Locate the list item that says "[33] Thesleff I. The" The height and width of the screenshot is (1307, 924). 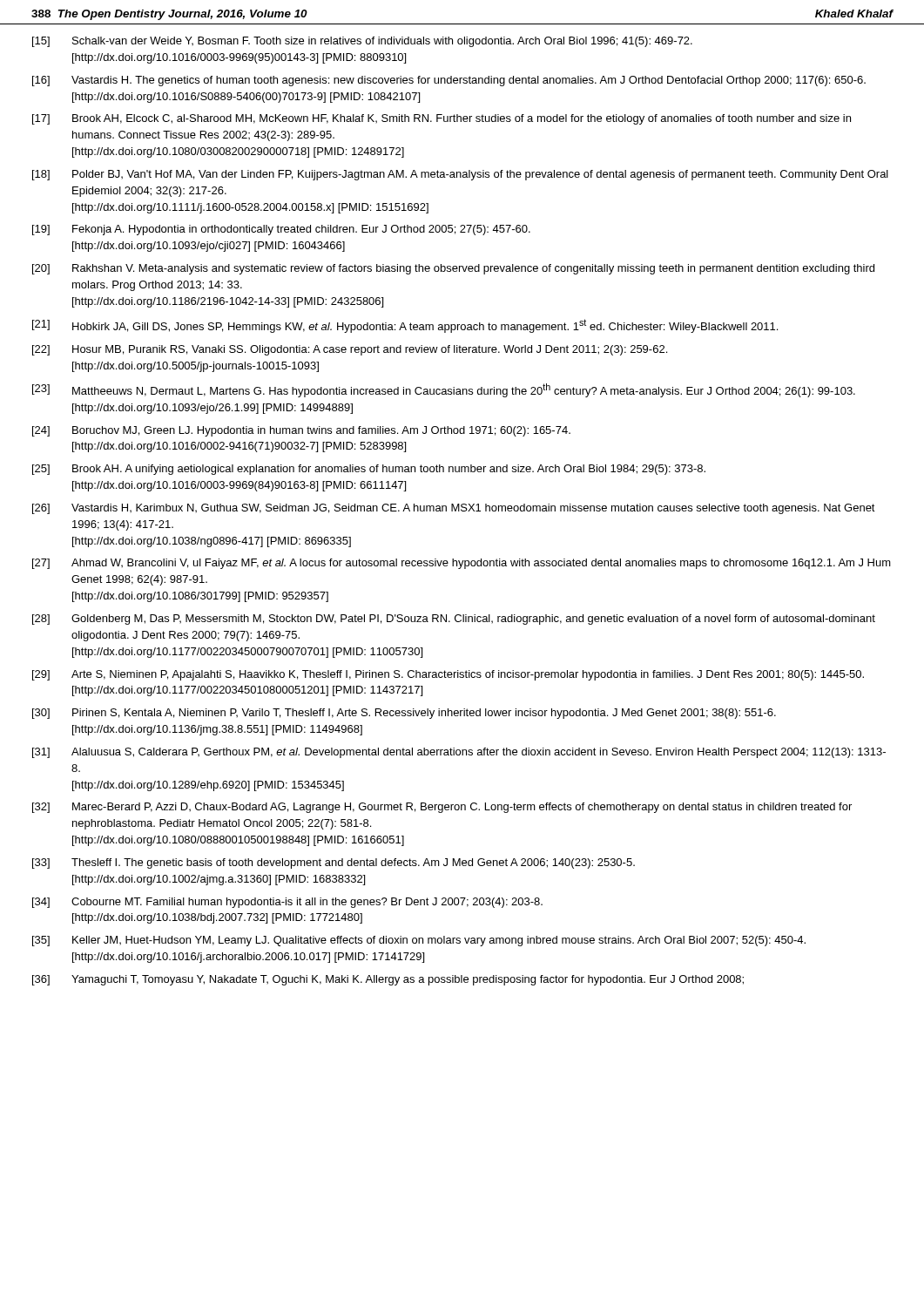click(x=462, y=871)
